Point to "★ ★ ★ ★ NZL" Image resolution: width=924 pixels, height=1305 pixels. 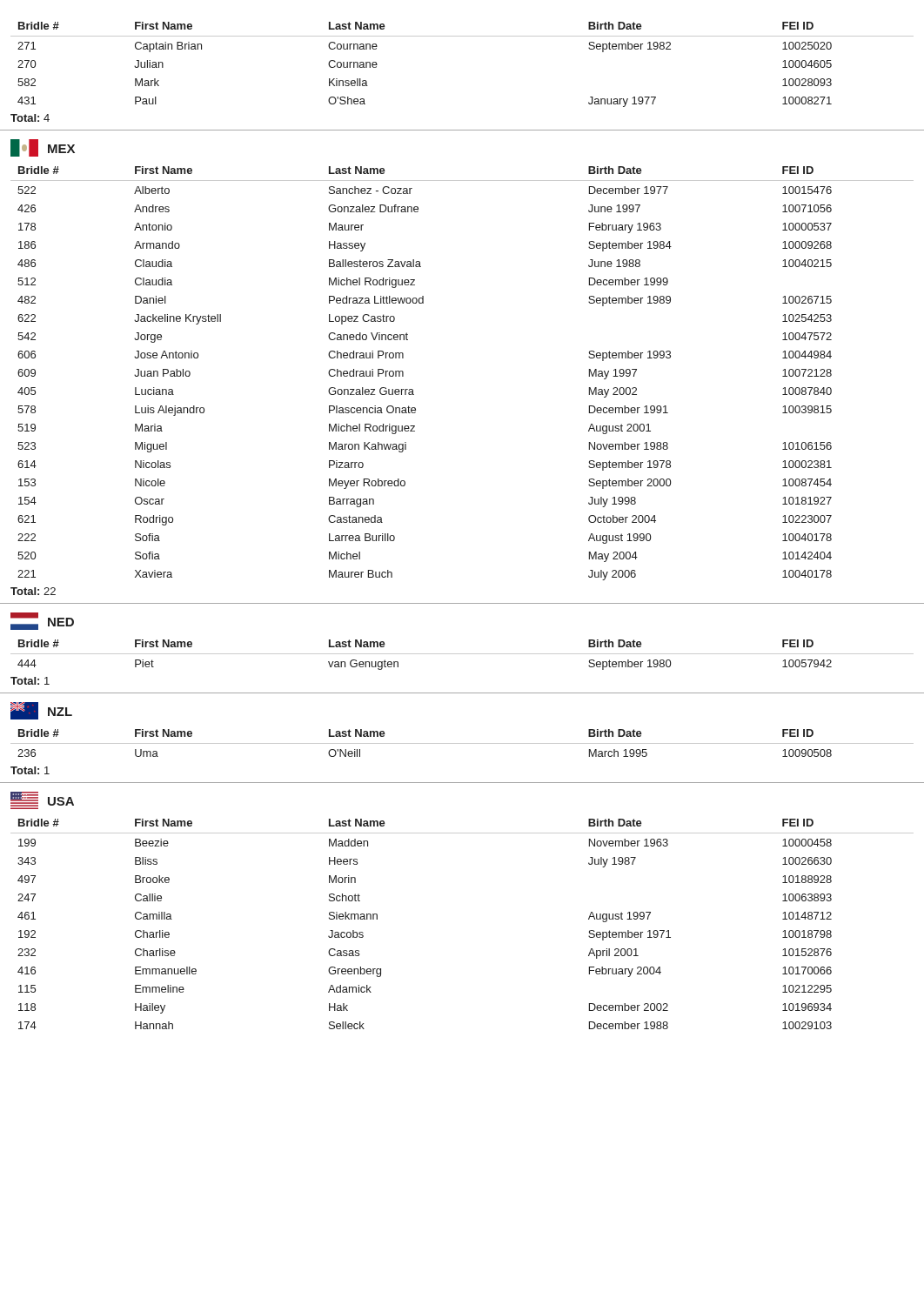[41, 711]
